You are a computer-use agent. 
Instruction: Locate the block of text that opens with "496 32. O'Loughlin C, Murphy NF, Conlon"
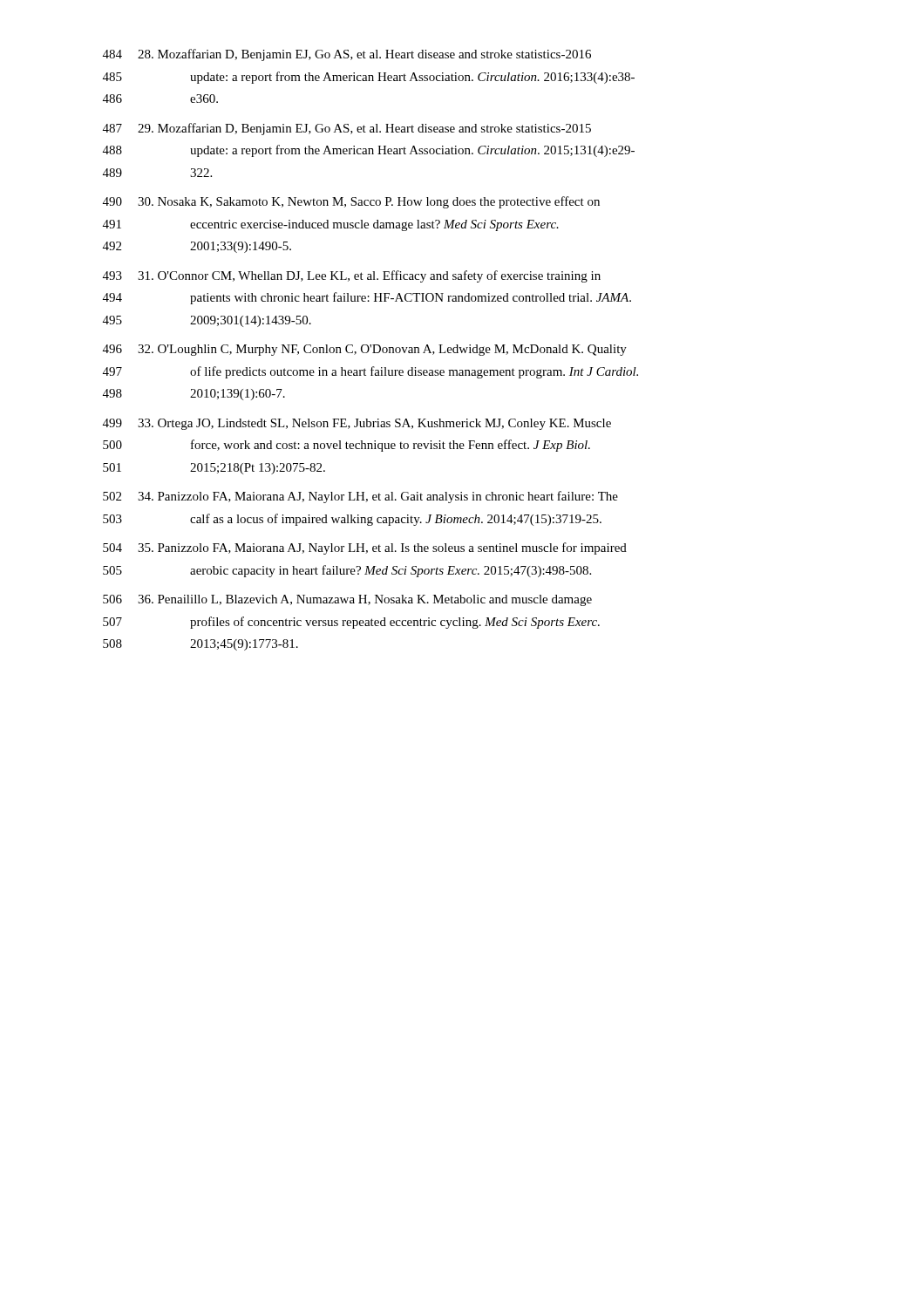pos(462,372)
